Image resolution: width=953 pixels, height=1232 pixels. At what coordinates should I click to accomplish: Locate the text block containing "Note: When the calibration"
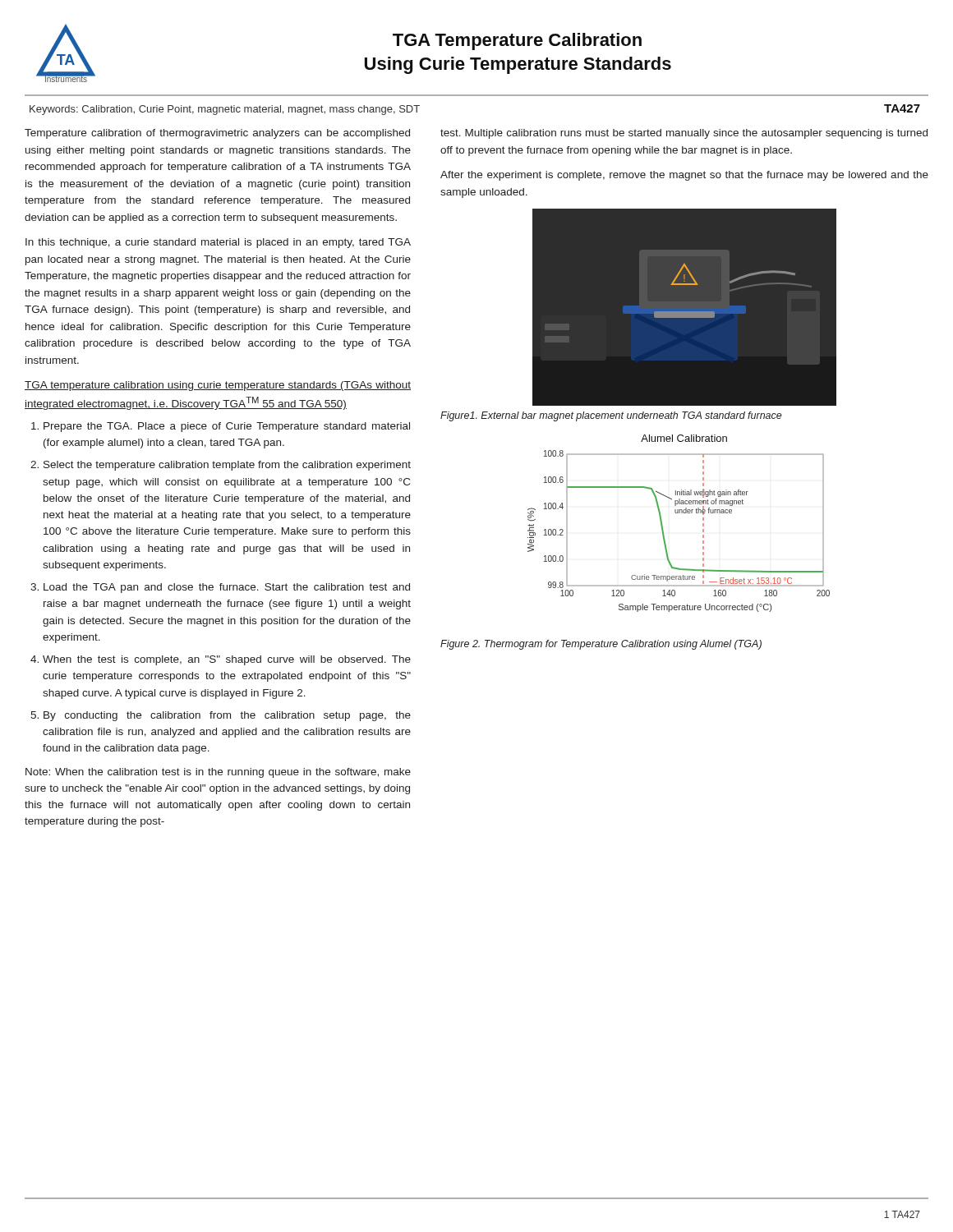(218, 797)
